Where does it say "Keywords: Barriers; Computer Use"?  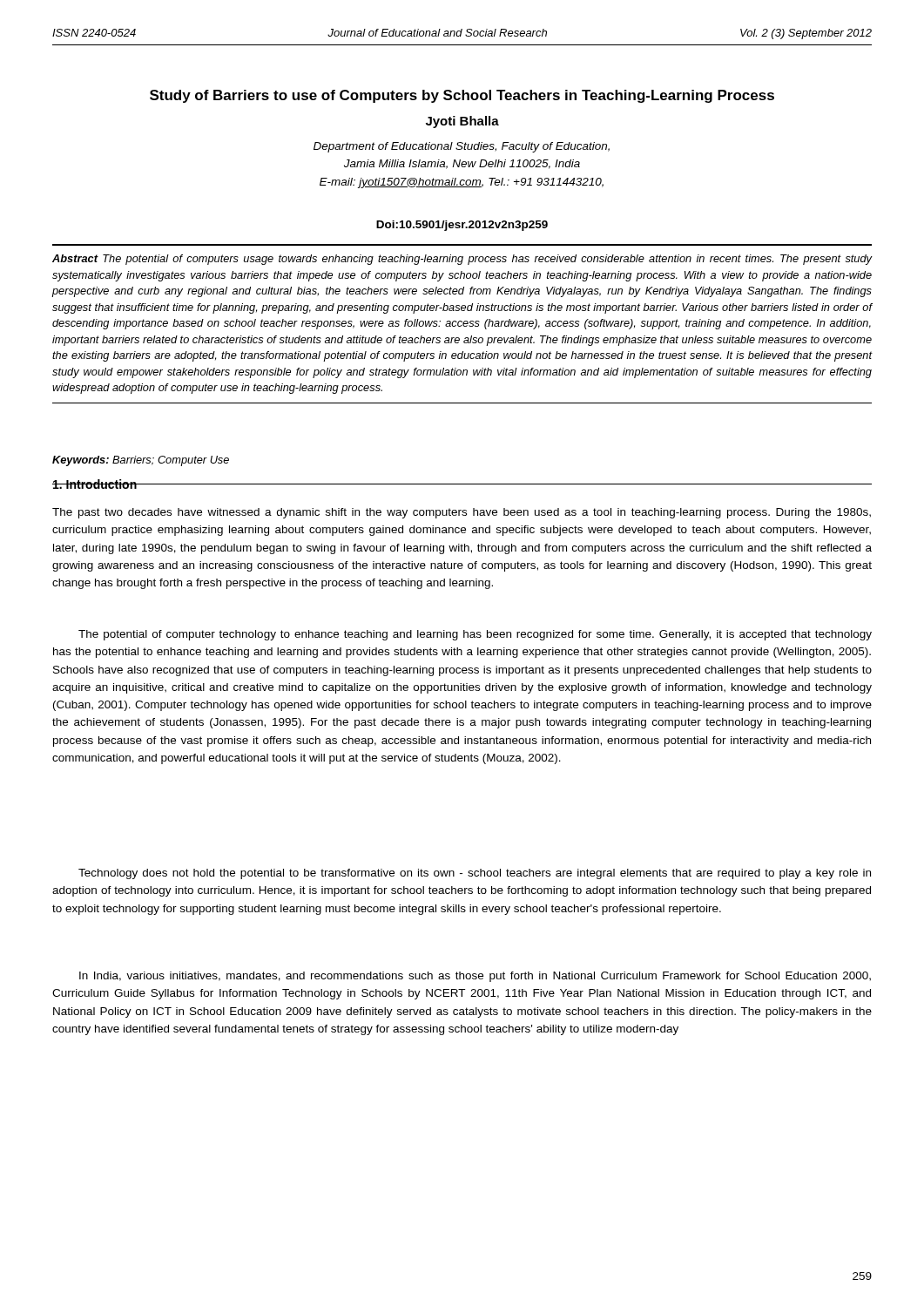[141, 461]
